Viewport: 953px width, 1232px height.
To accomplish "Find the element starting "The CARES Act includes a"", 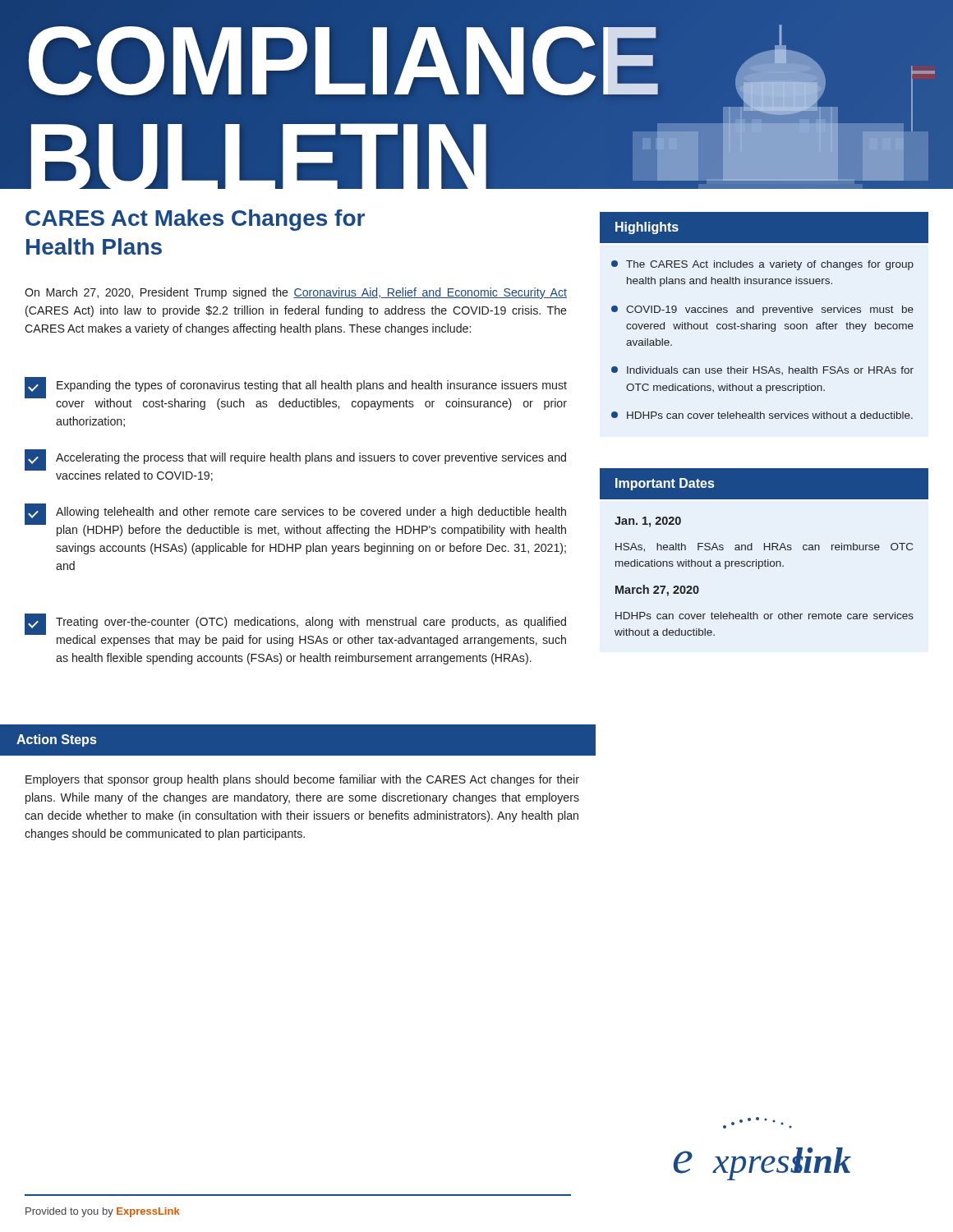I will tap(762, 273).
